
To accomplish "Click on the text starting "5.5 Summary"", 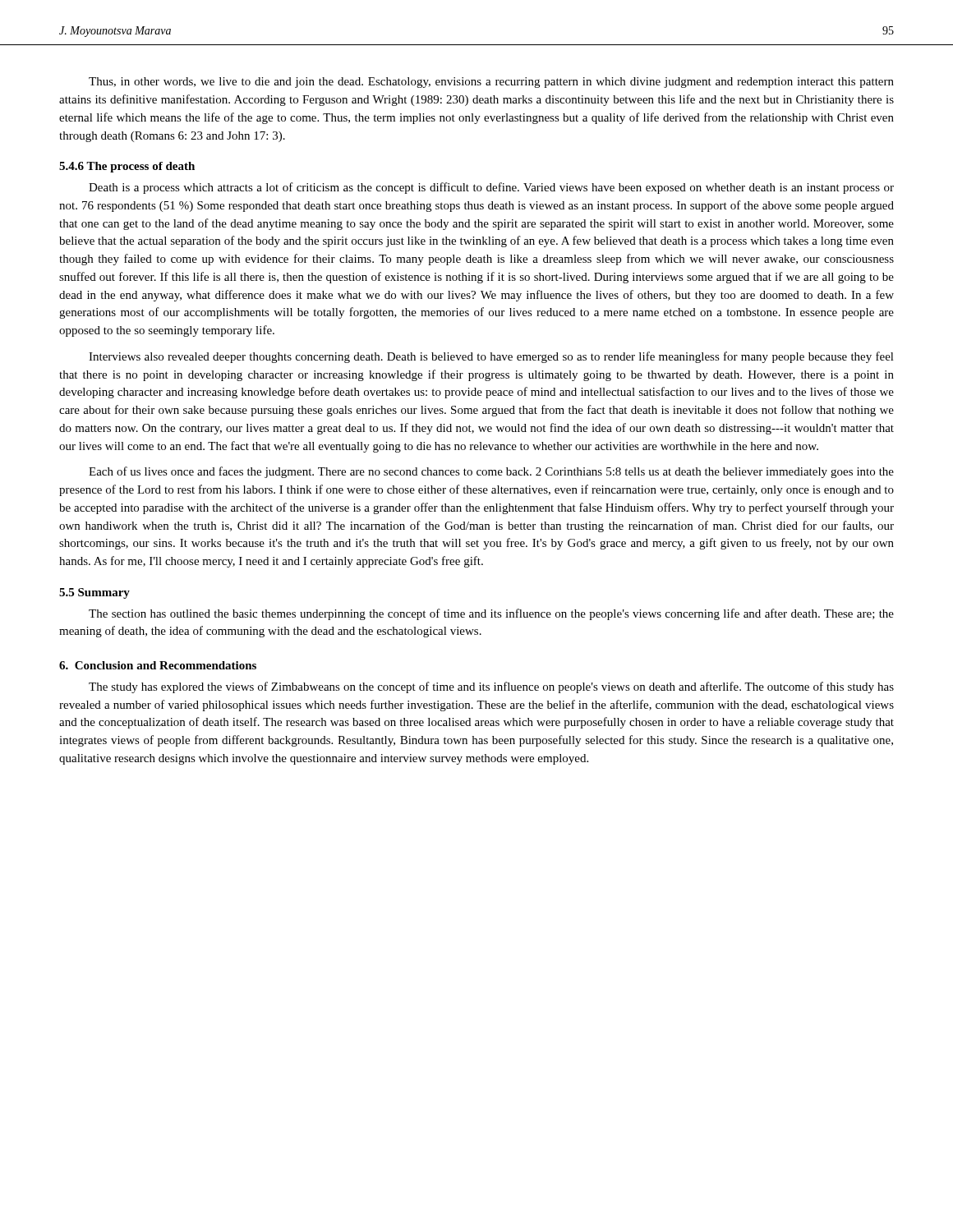I will pos(94,593).
